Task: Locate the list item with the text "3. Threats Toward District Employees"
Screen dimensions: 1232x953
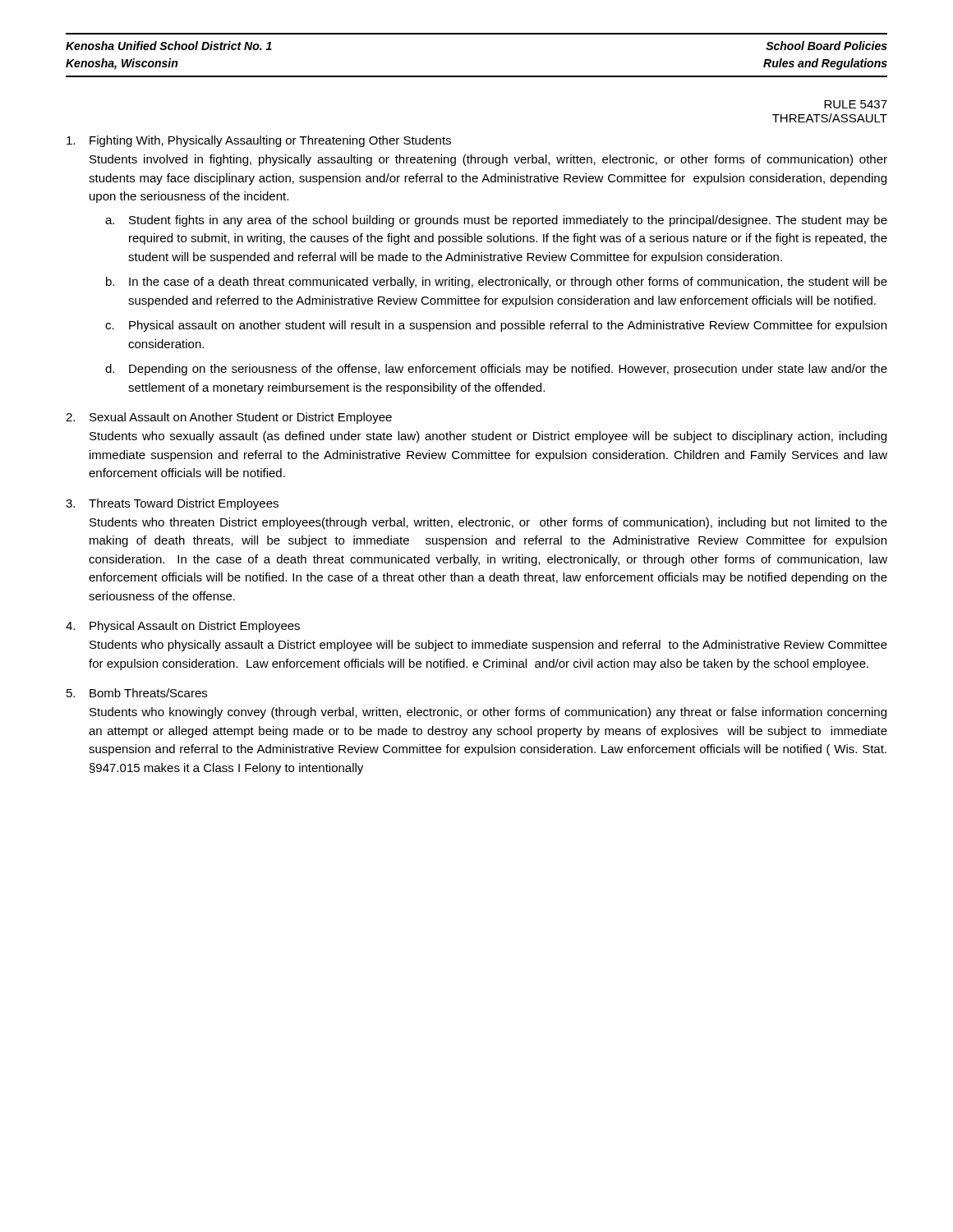Action: click(x=476, y=550)
